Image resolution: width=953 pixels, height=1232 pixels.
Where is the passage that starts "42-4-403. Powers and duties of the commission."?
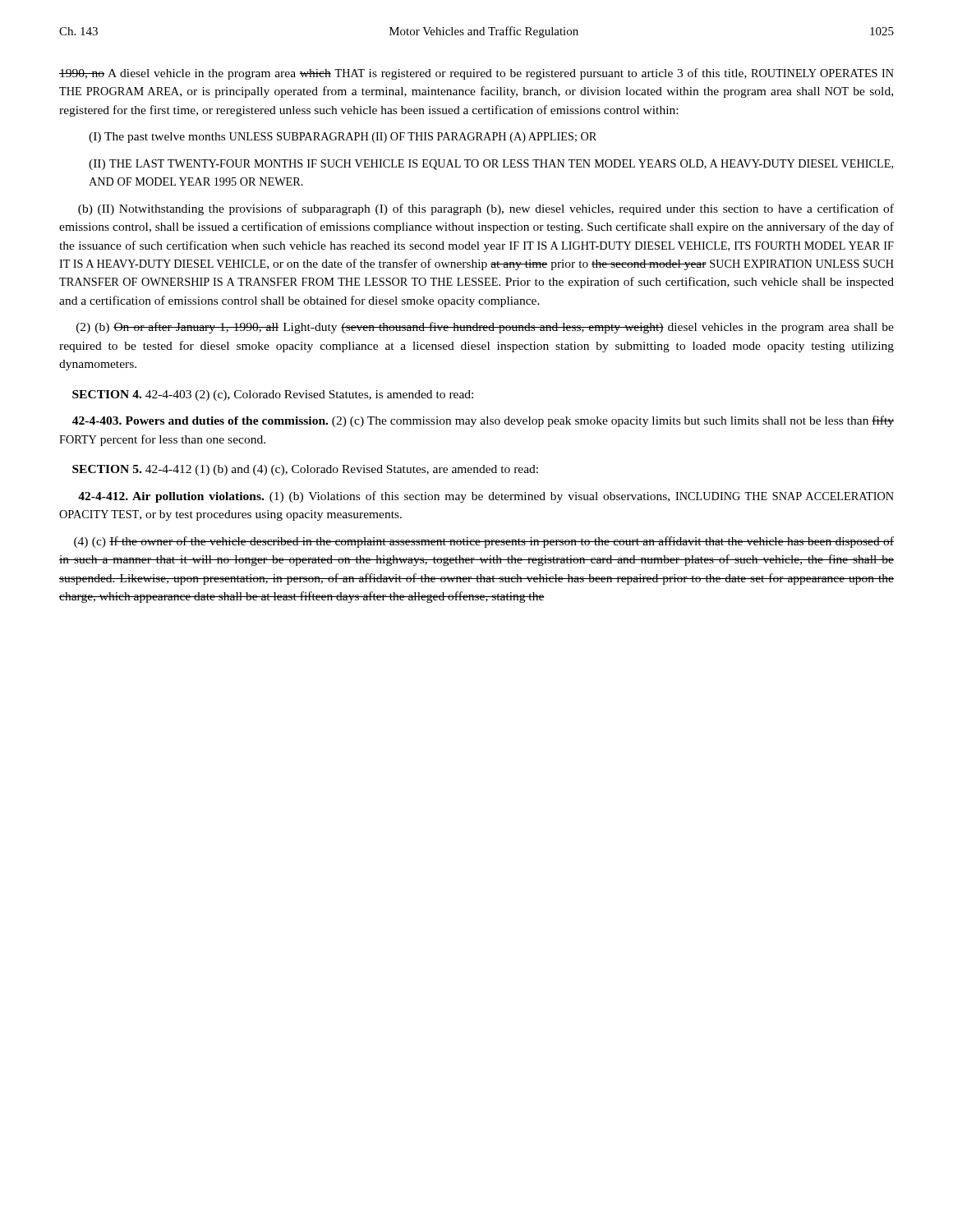click(476, 430)
